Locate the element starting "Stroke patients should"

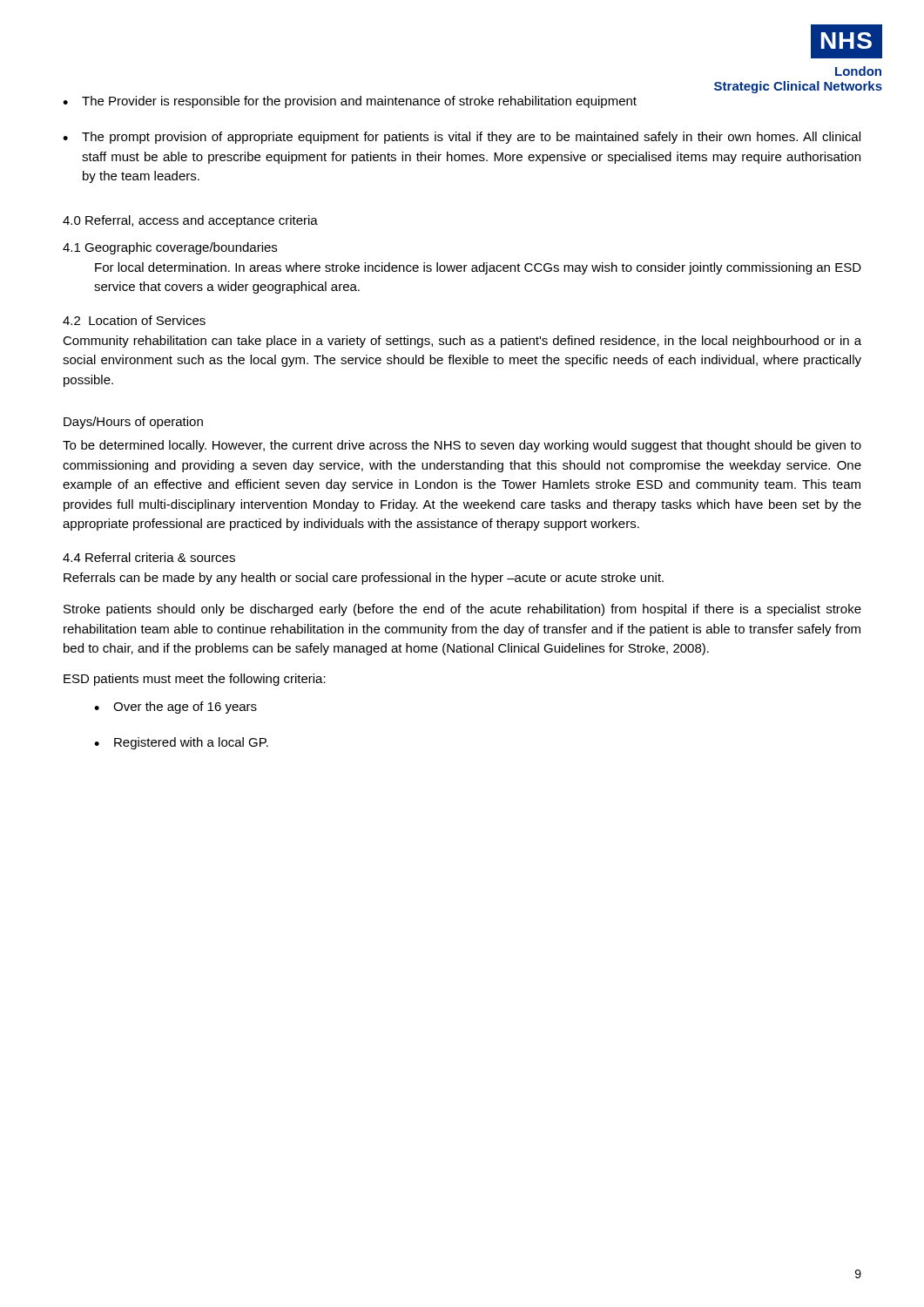[x=462, y=628]
